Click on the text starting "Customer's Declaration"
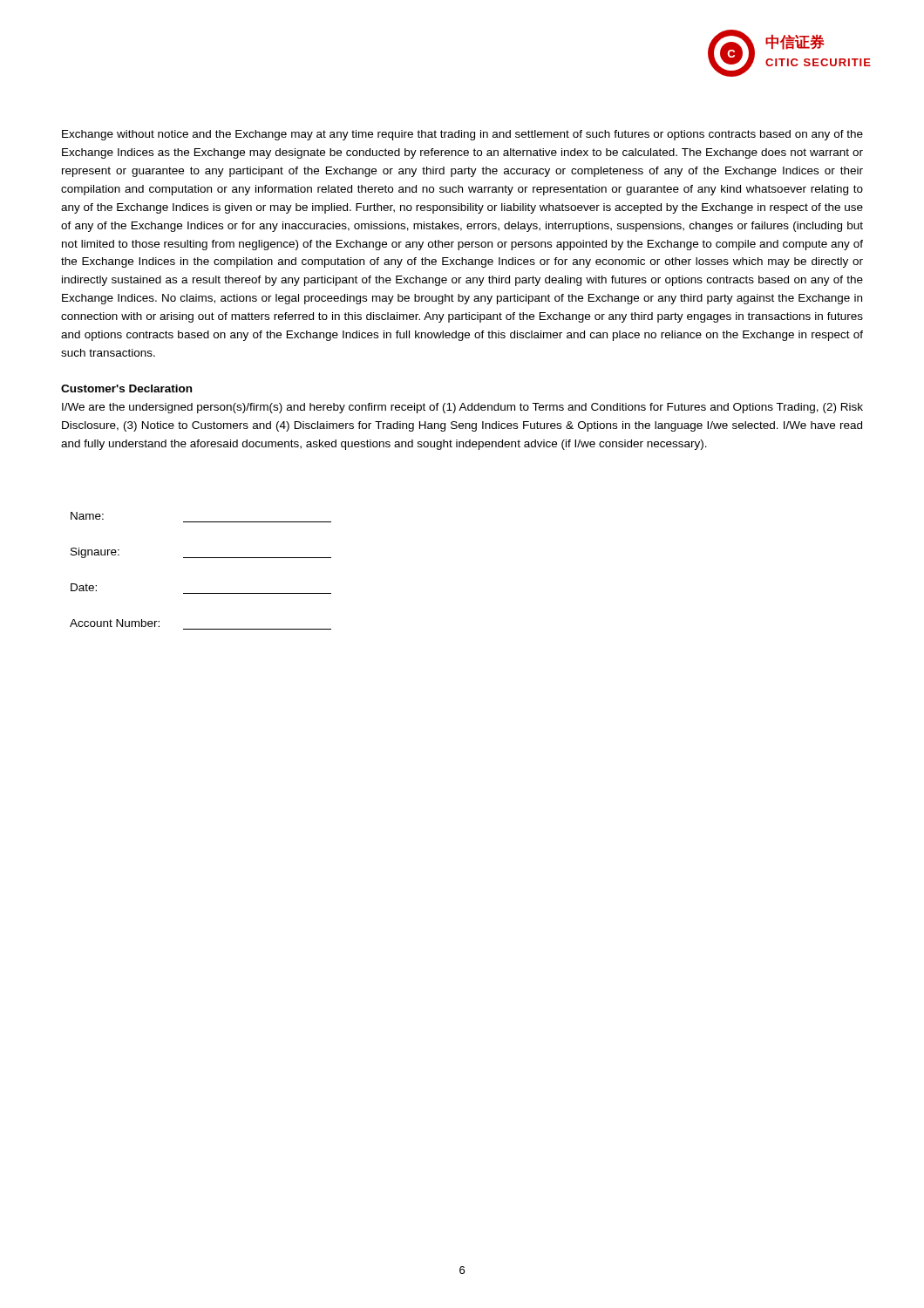The height and width of the screenshot is (1308, 924). (127, 388)
